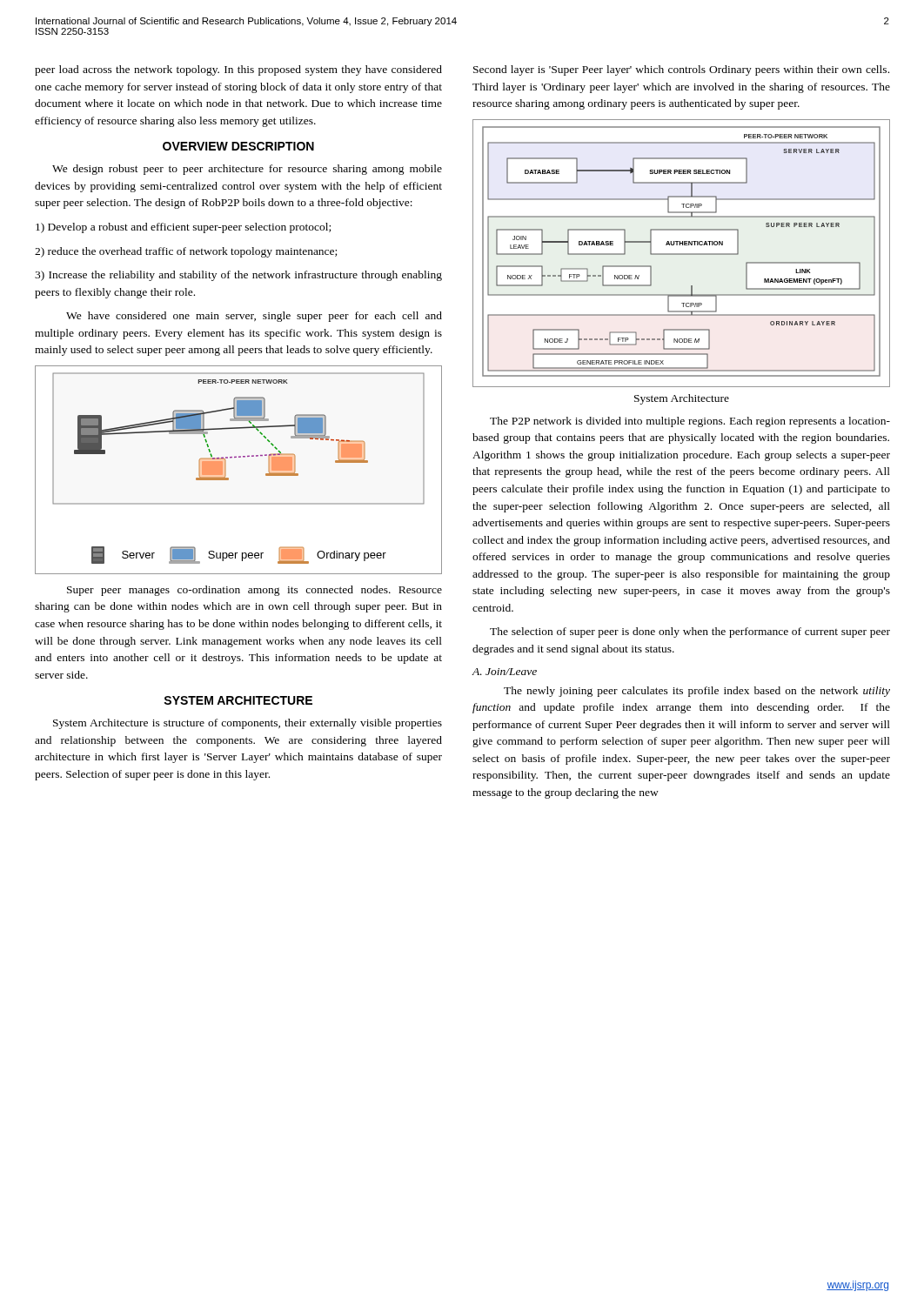Click the passage that begins "The P2P network is divided into multiple regions."
Screen dimensions: 1305x924
click(x=681, y=514)
